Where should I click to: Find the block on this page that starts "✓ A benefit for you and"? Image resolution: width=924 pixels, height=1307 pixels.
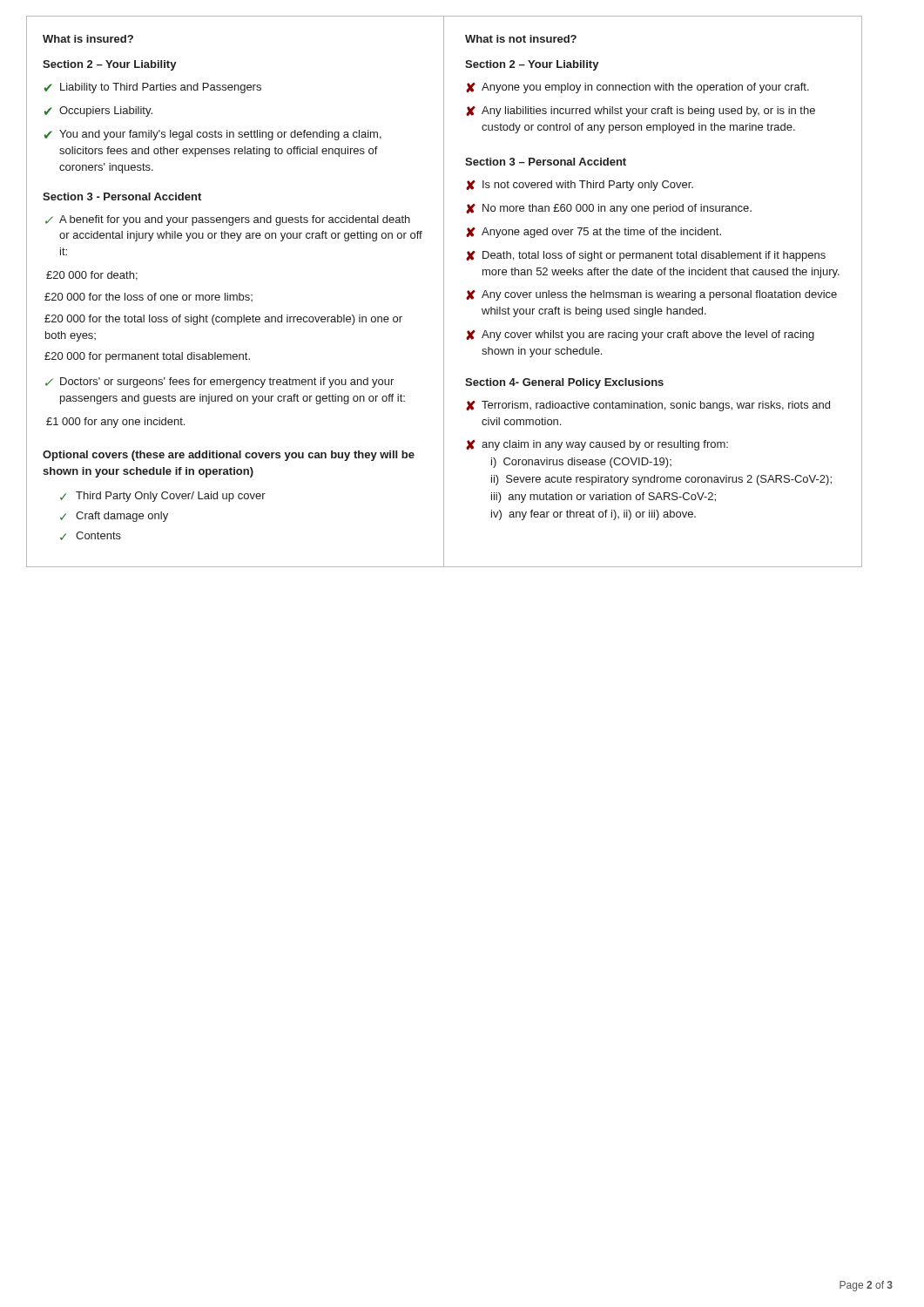(233, 236)
